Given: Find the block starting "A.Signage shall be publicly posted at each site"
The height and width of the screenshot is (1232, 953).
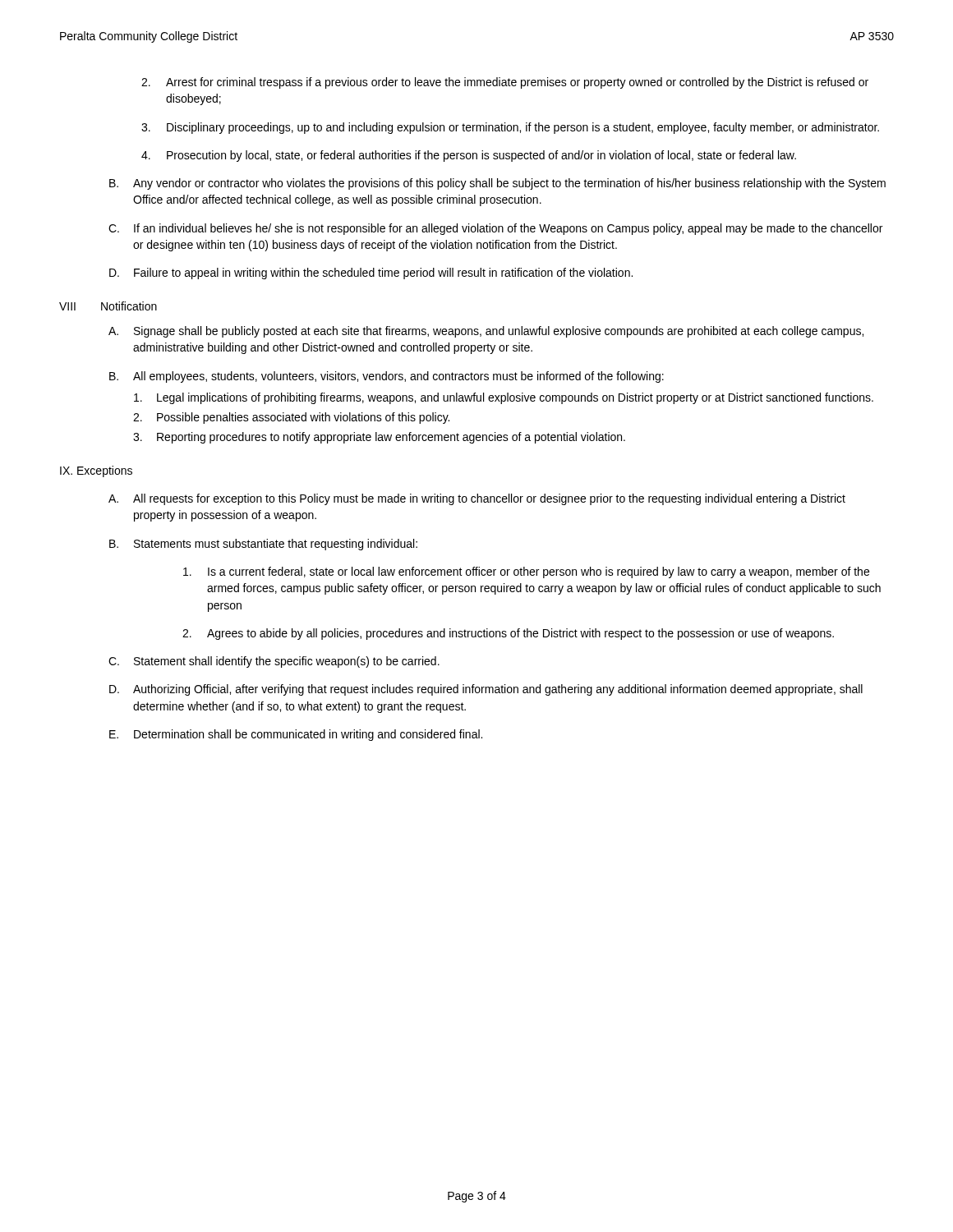Looking at the screenshot, I should pos(499,339).
